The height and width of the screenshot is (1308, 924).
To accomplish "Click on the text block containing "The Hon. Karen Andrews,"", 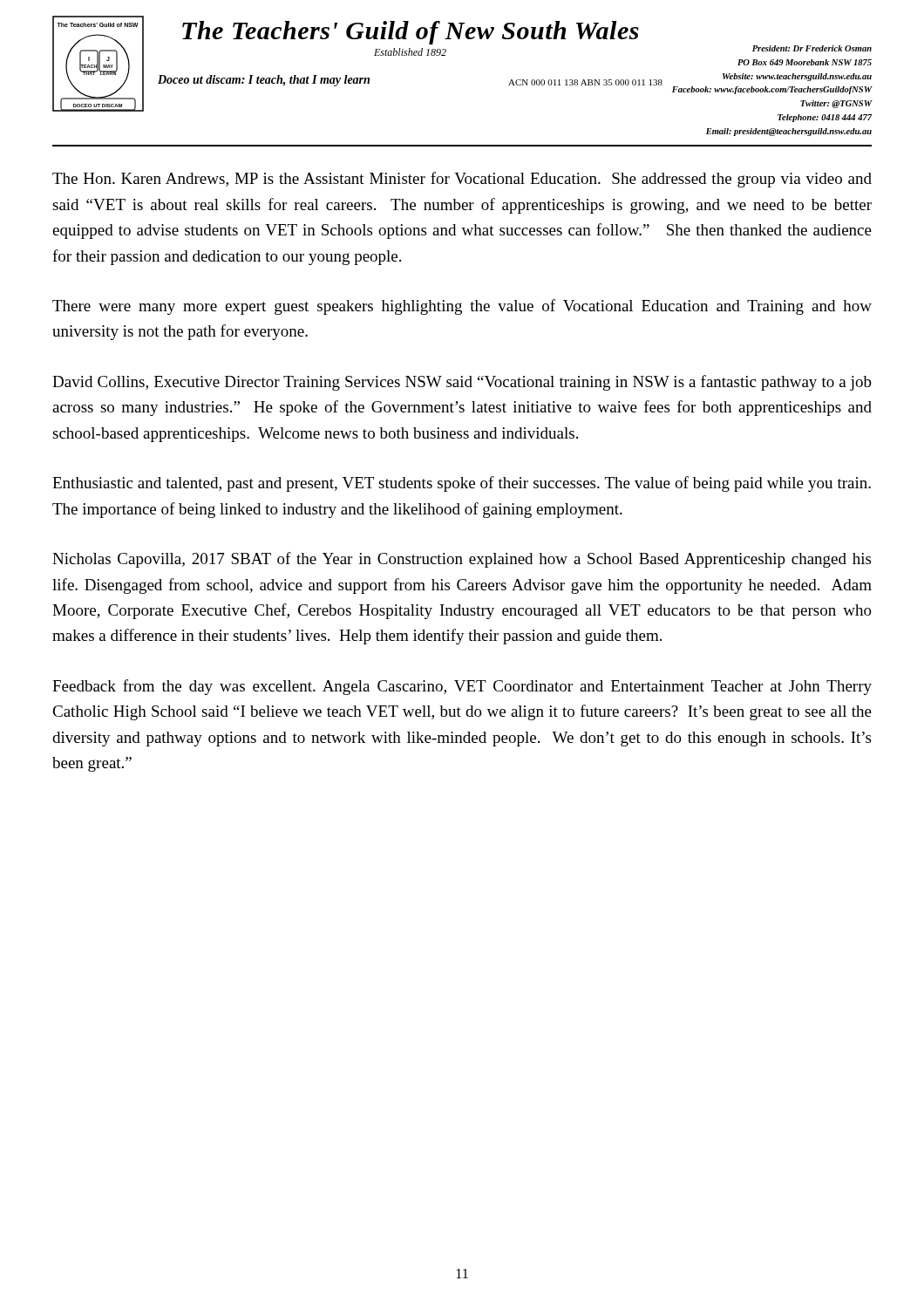I will pyautogui.click(x=462, y=217).
